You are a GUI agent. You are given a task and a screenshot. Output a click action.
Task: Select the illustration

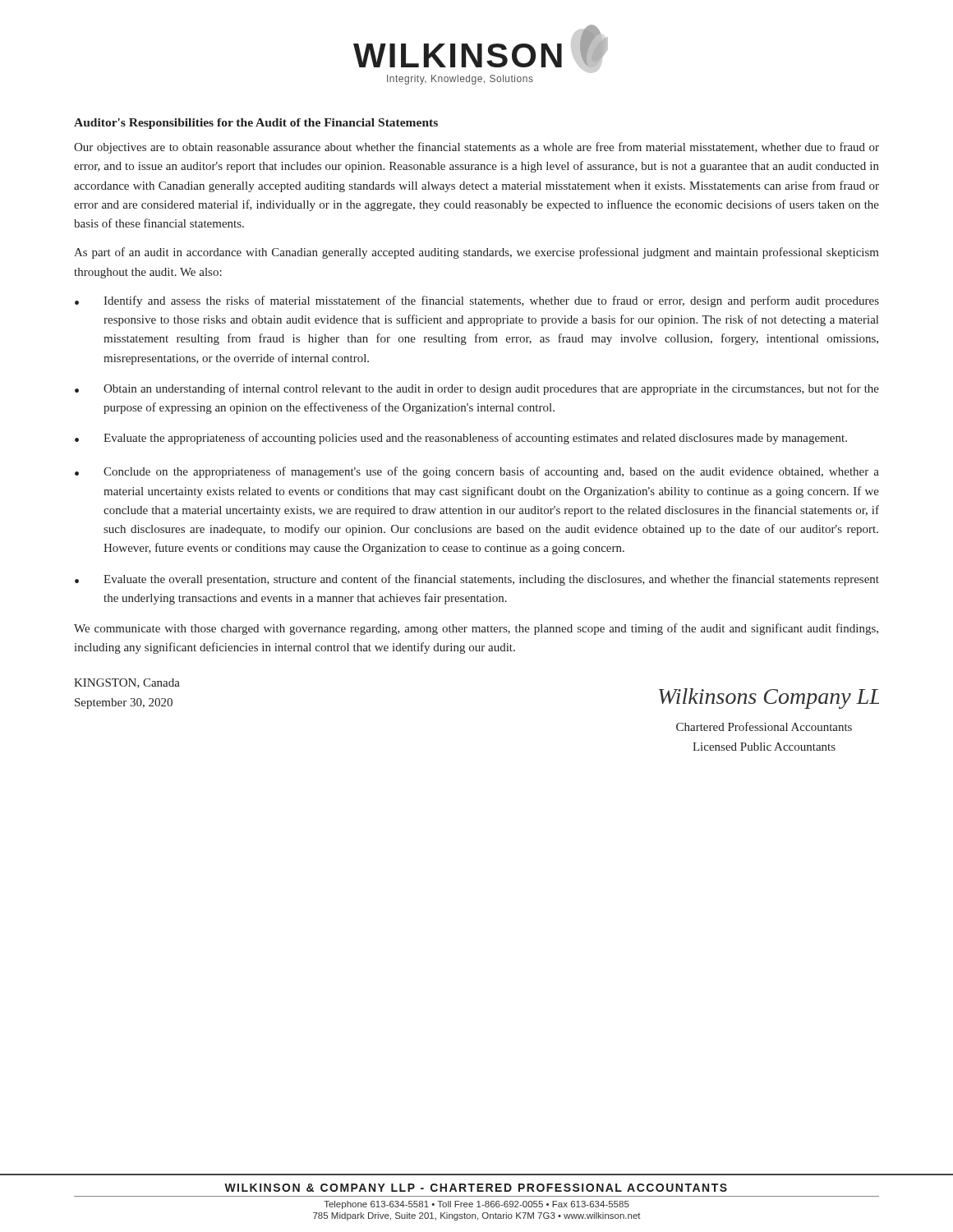click(x=764, y=694)
